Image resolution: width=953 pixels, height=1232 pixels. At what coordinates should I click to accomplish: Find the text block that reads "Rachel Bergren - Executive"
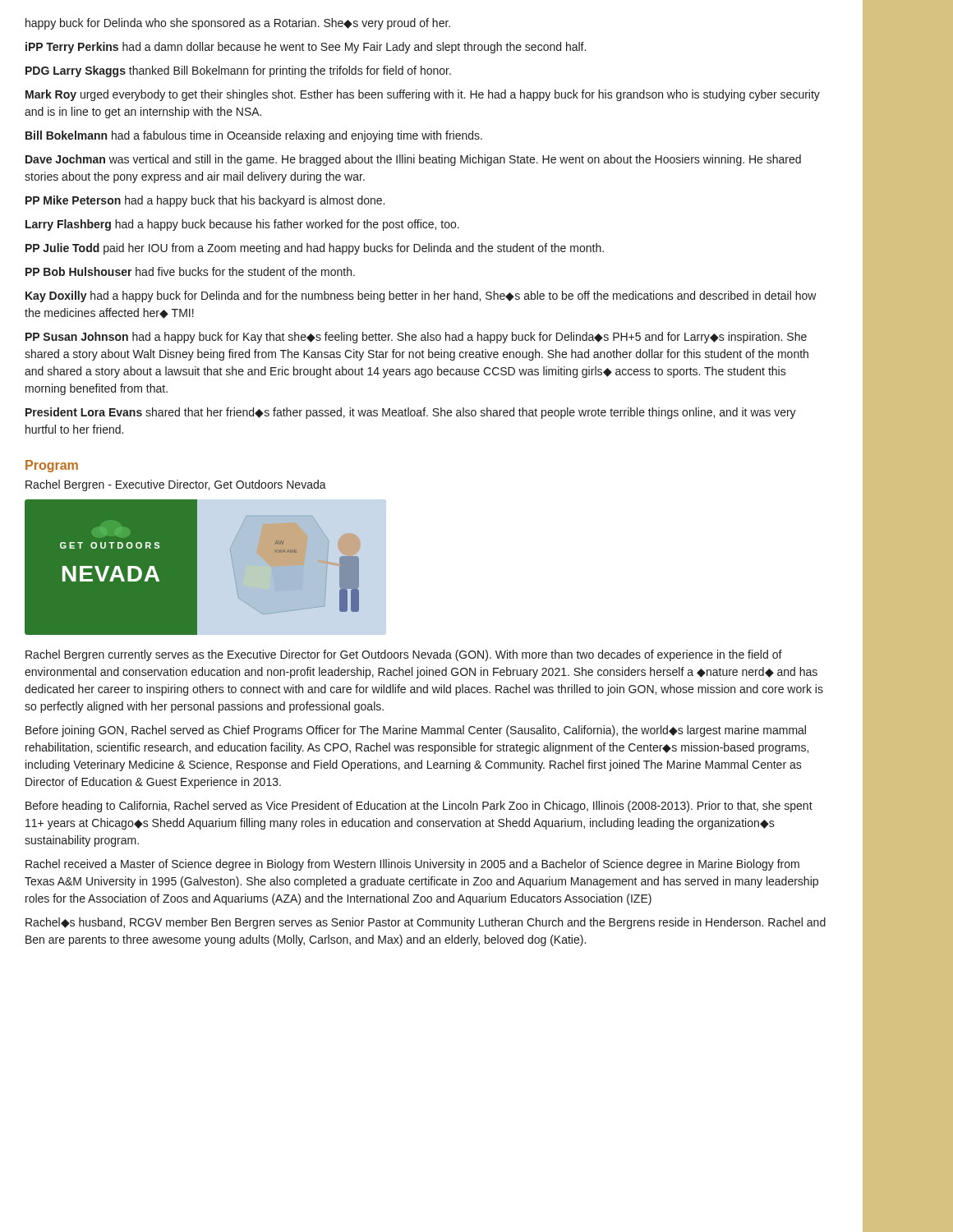175,485
